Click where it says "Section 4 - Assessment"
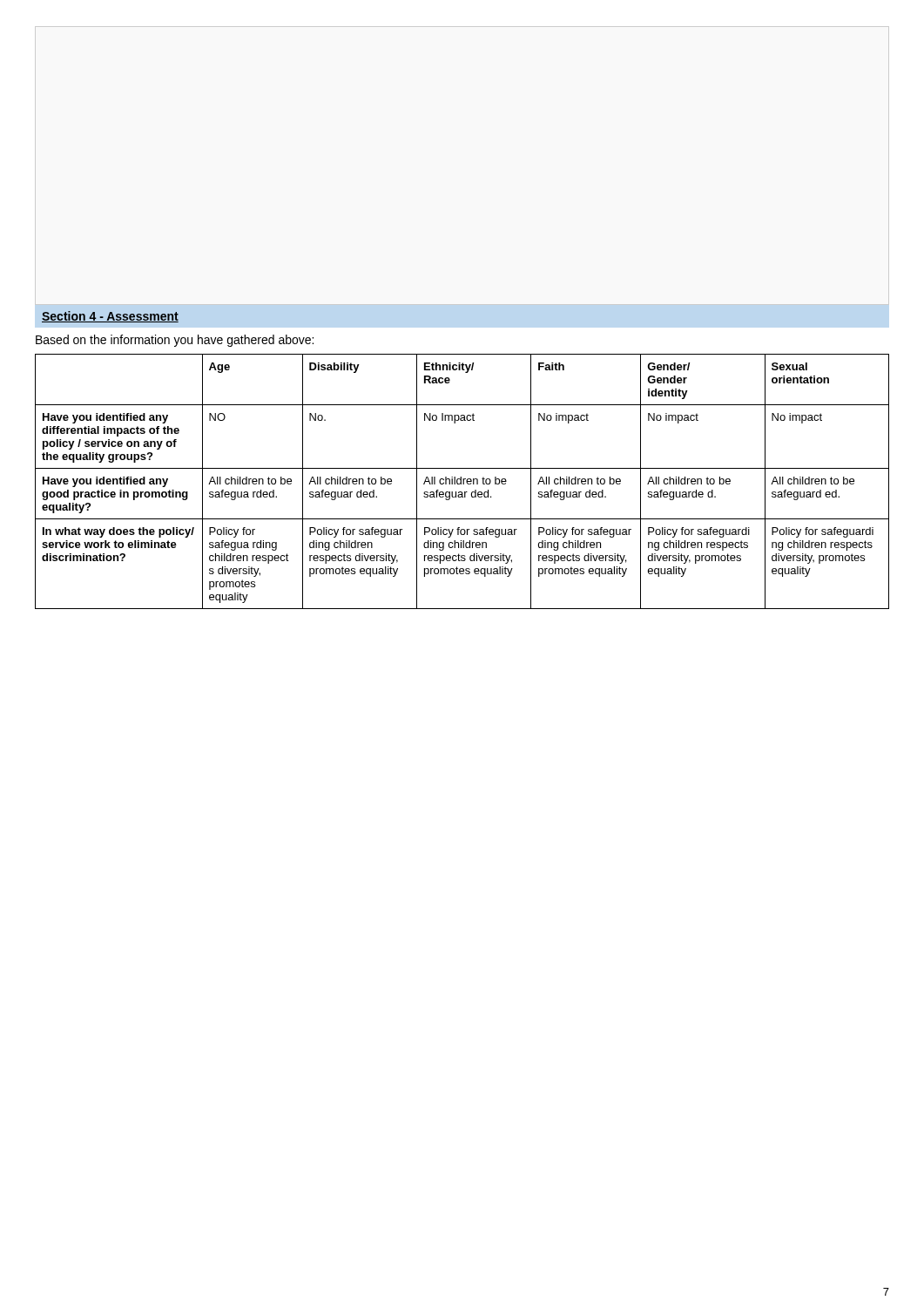This screenshot has width=924, height=1307. coord(110,316)
